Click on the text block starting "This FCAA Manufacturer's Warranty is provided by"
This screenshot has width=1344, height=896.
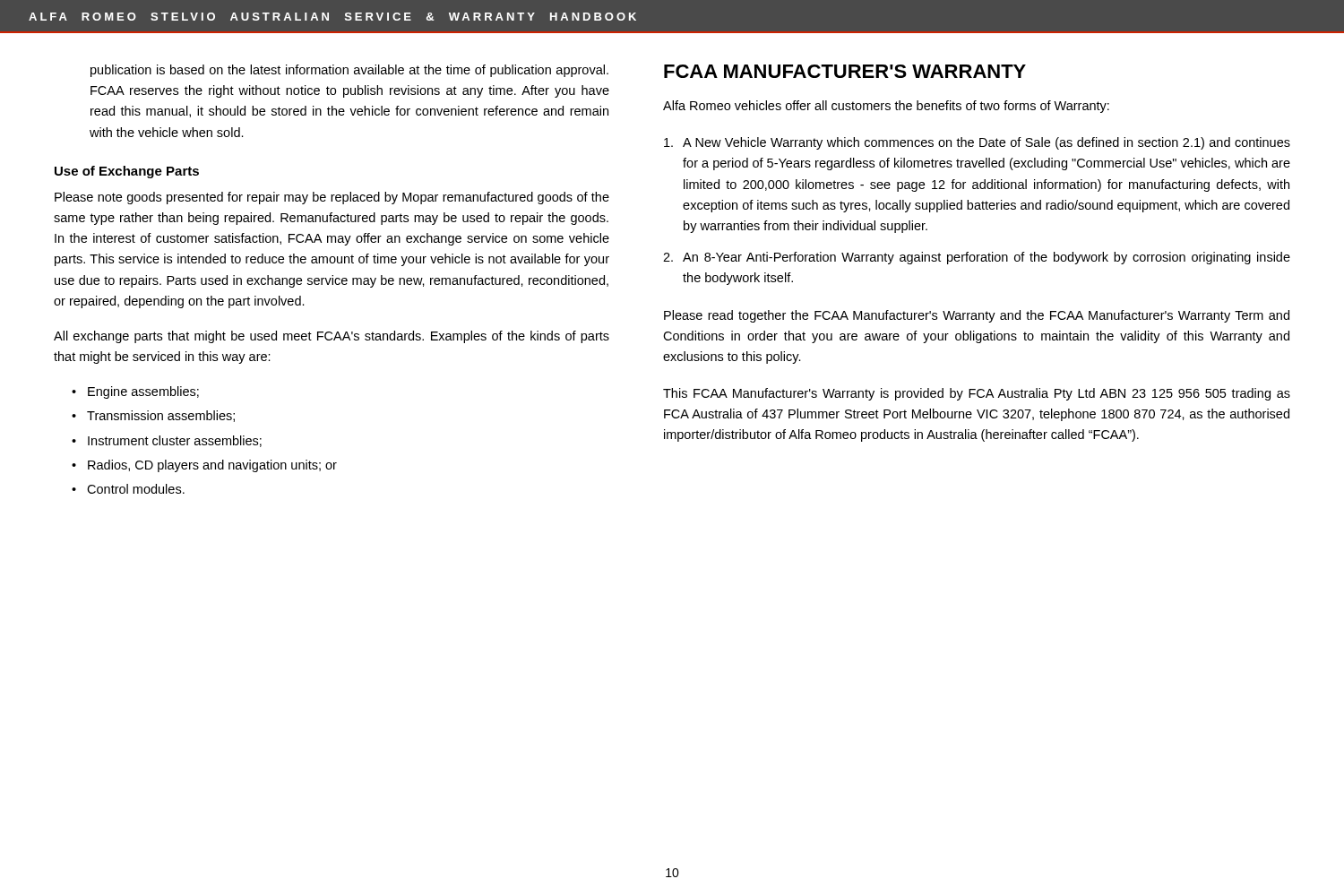(x=977, y=414)
